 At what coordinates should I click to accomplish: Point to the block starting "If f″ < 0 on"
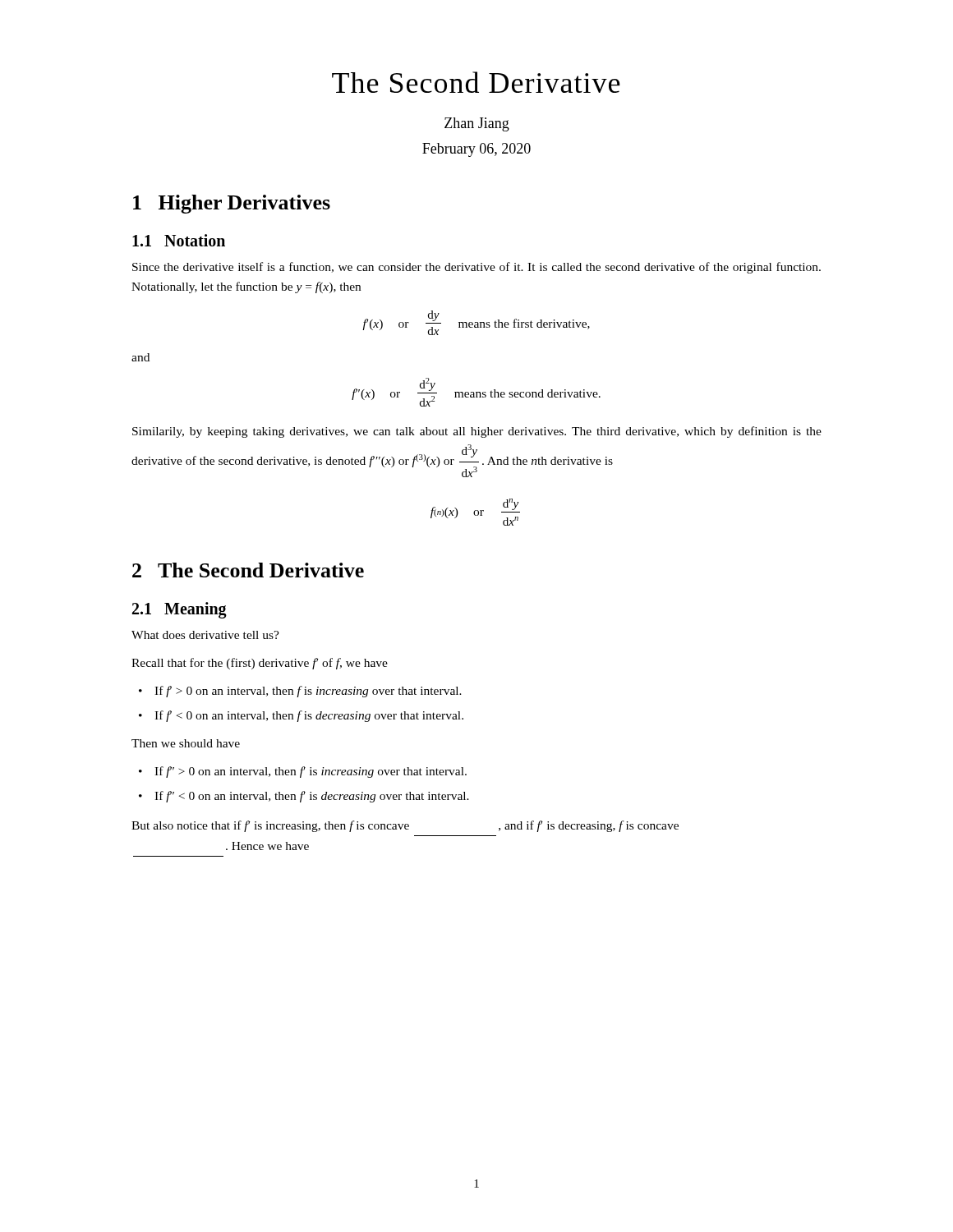point(312,795)
